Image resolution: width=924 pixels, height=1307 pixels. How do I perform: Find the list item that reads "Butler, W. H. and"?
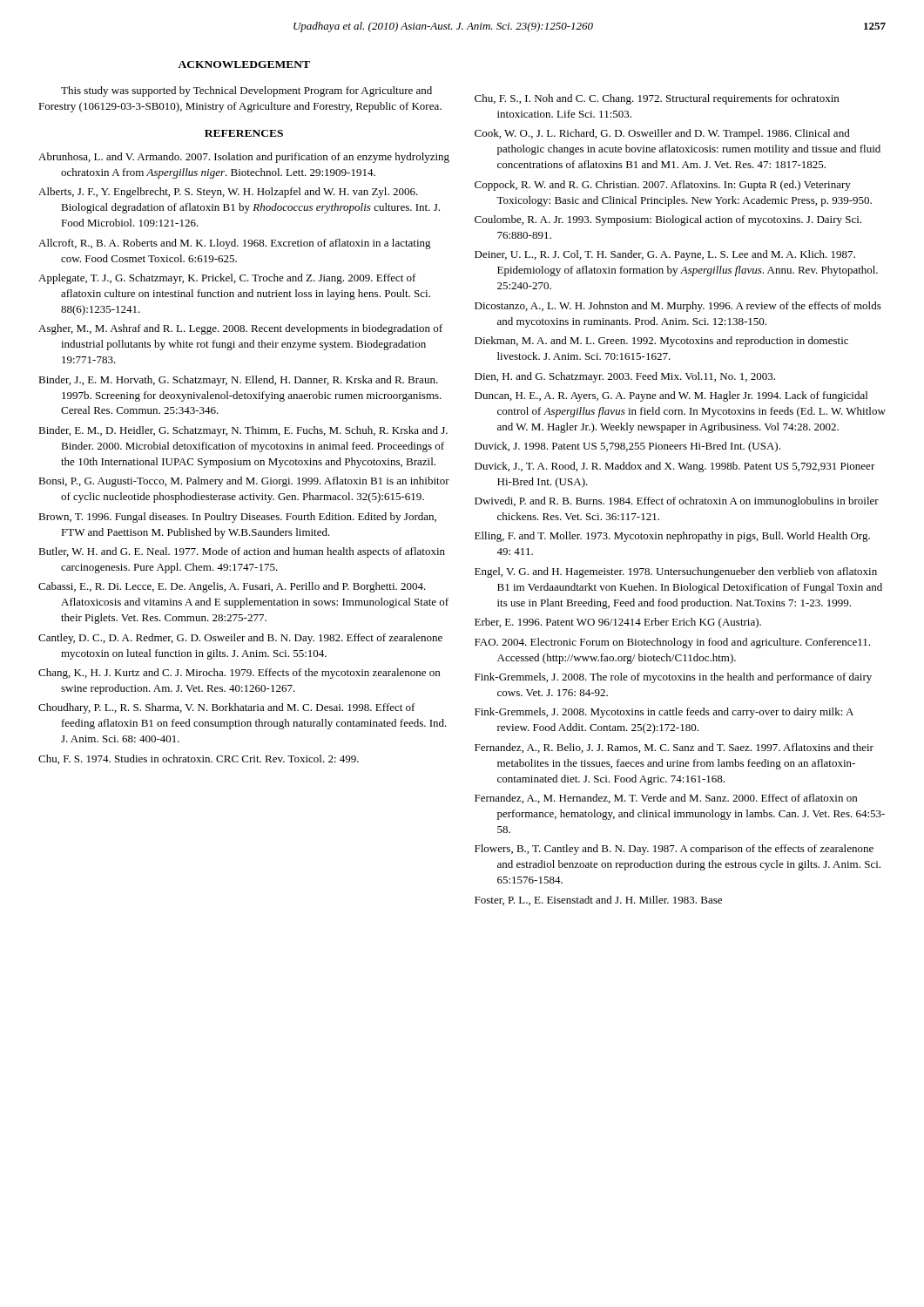[242, 559]
